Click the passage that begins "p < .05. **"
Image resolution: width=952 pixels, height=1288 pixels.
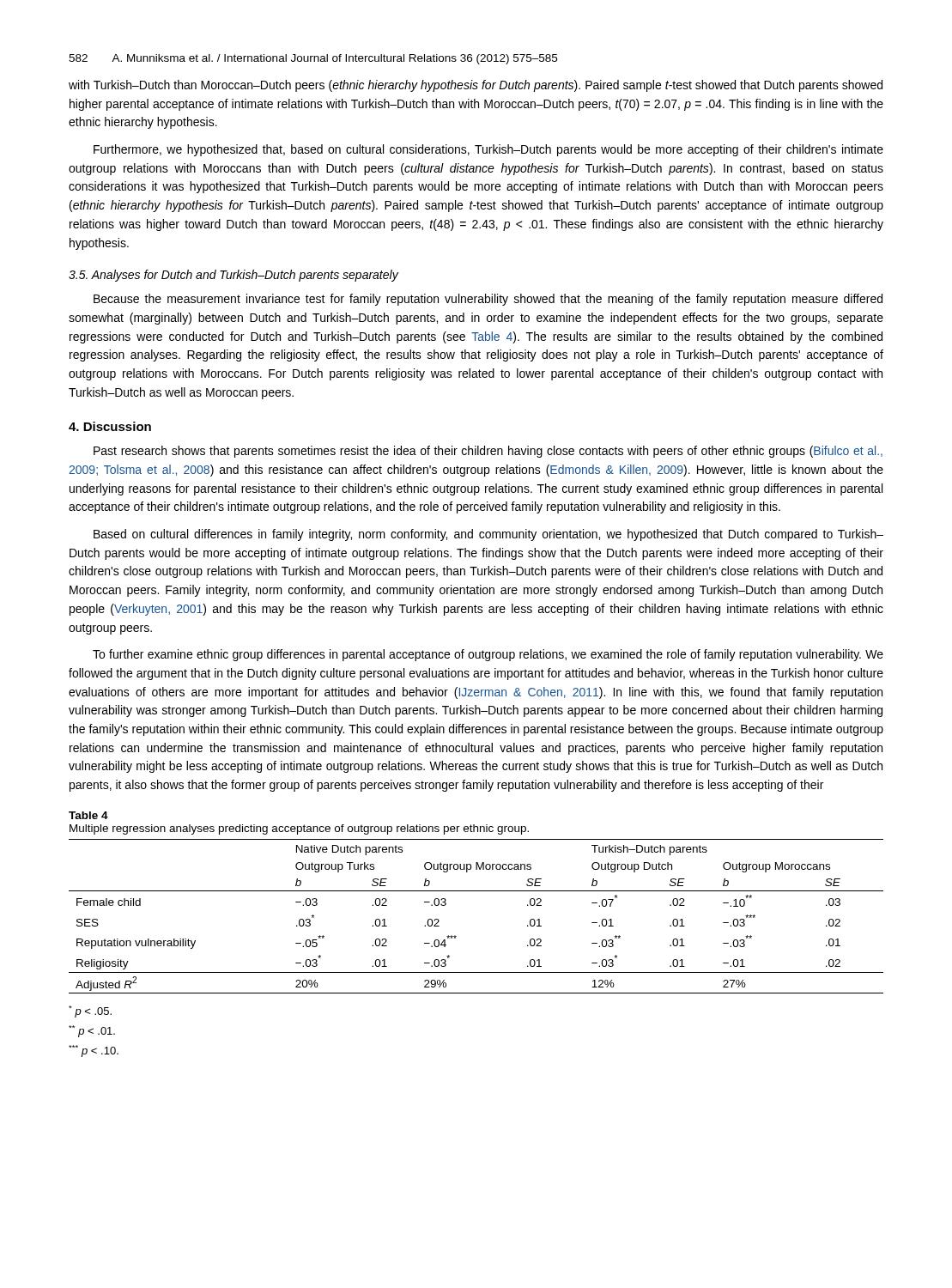point(94,1029)
